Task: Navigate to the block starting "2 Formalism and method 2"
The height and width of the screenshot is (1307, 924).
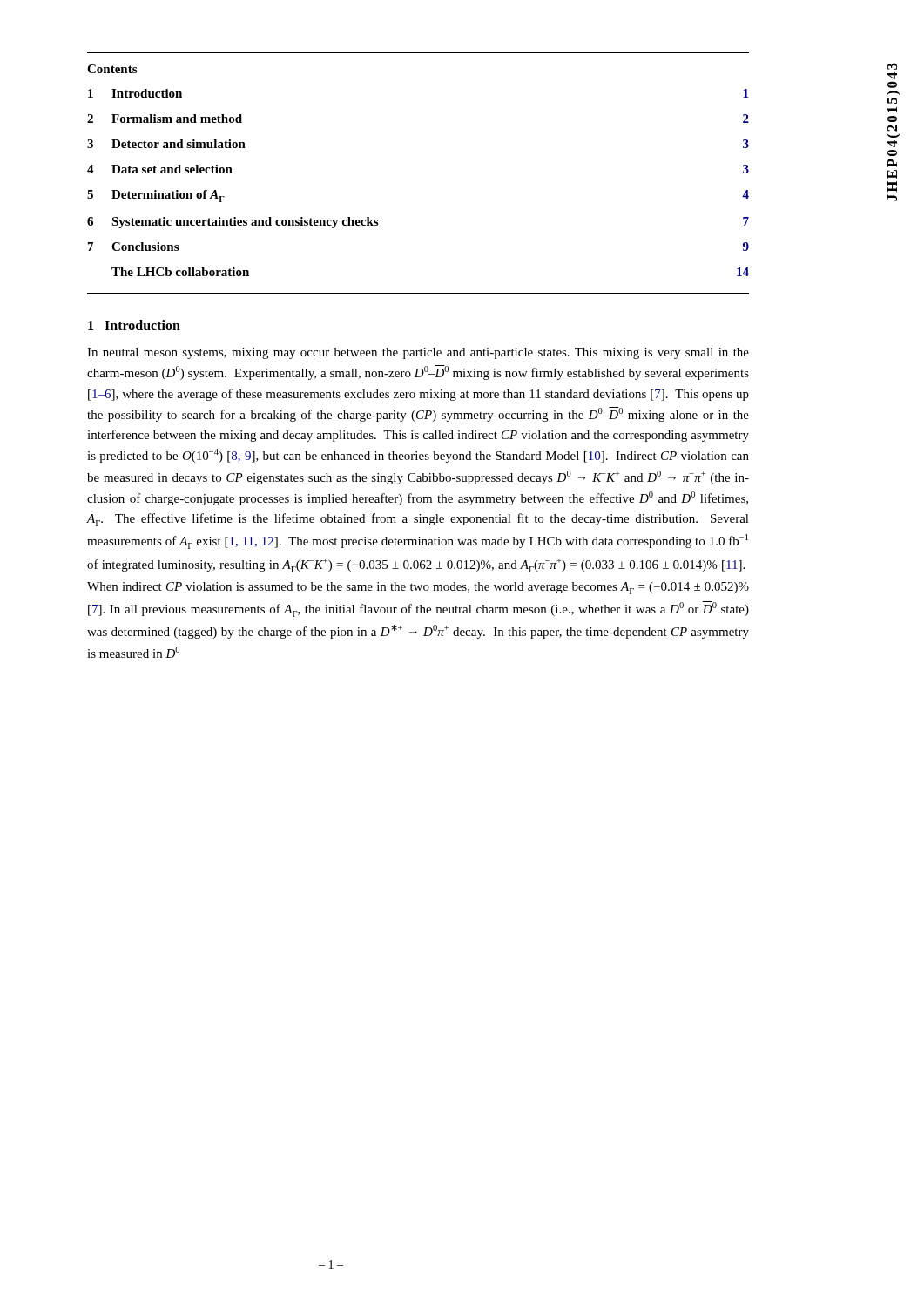Action: point(167,118)
